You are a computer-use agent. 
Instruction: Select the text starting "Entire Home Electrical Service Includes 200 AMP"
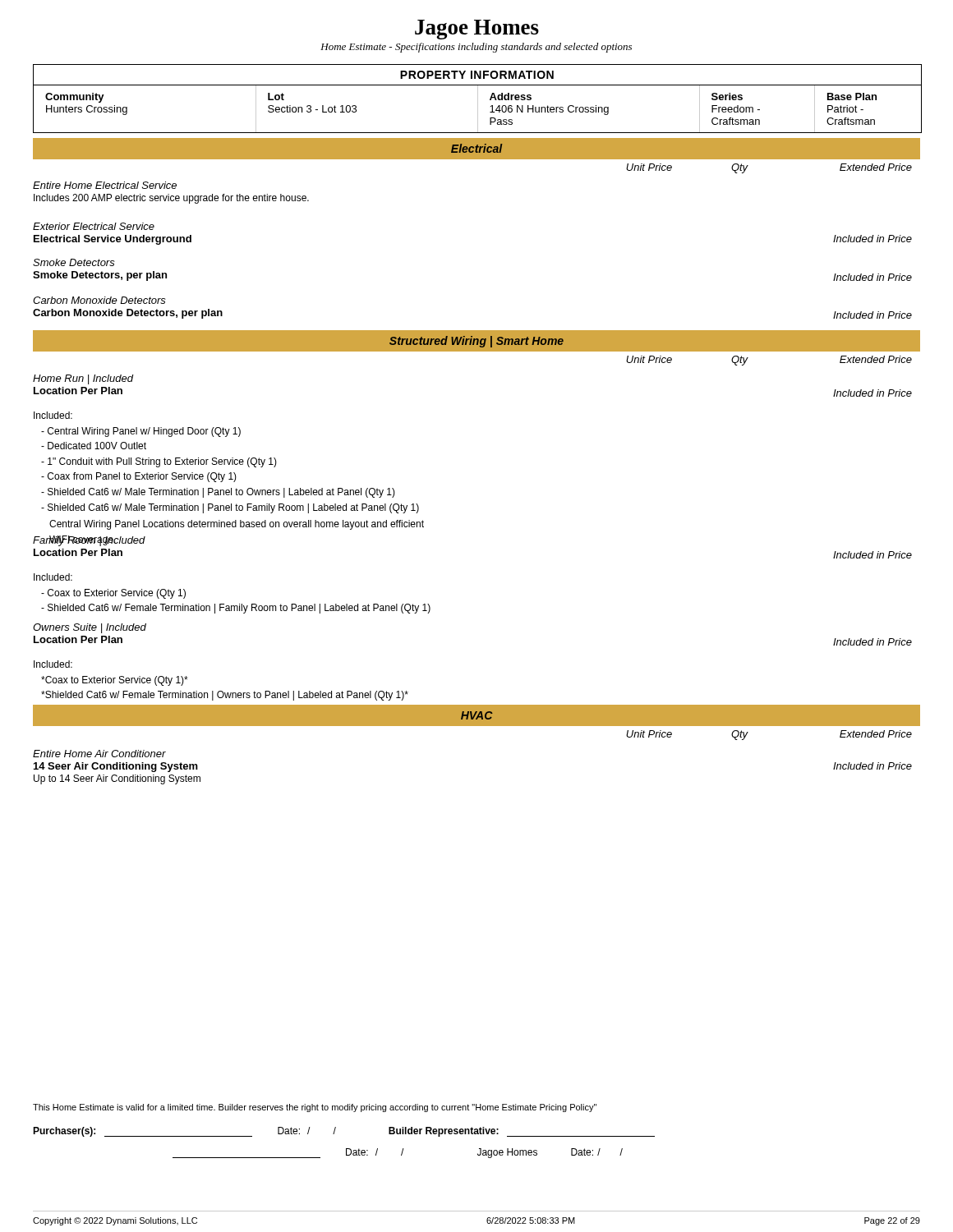click(105, 185)
